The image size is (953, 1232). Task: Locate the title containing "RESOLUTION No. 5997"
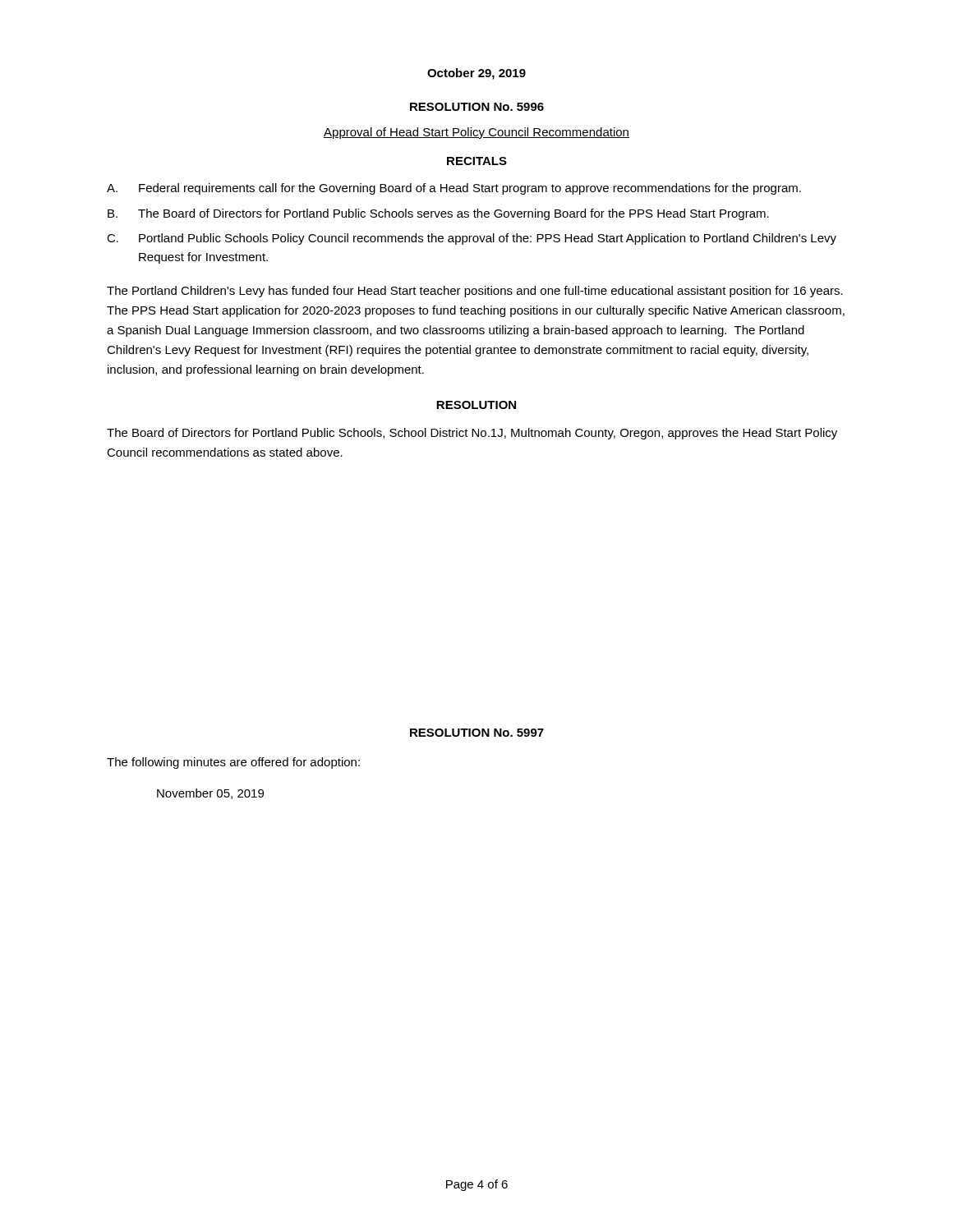coord(476,732)
